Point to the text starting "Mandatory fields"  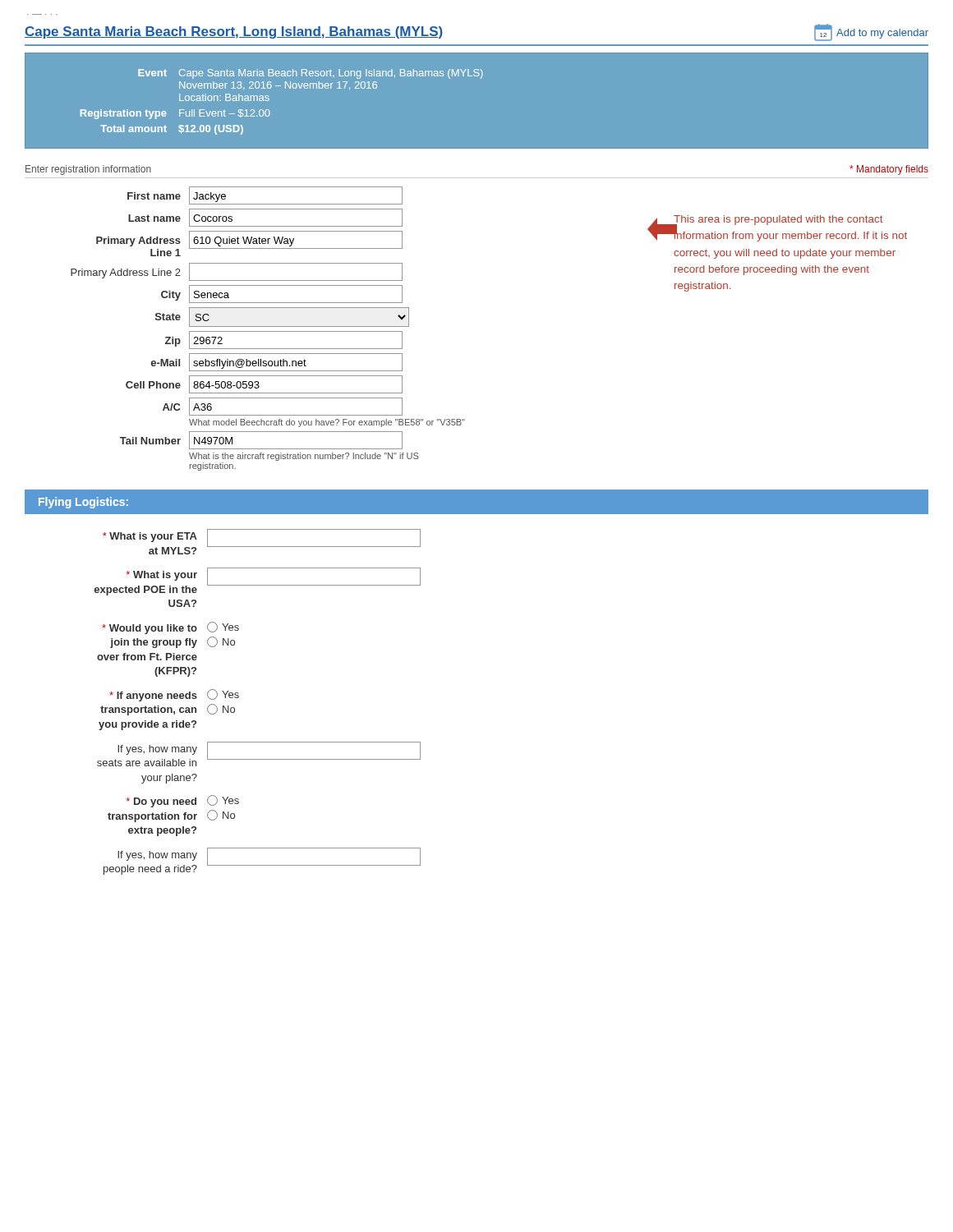click(889, 169)
